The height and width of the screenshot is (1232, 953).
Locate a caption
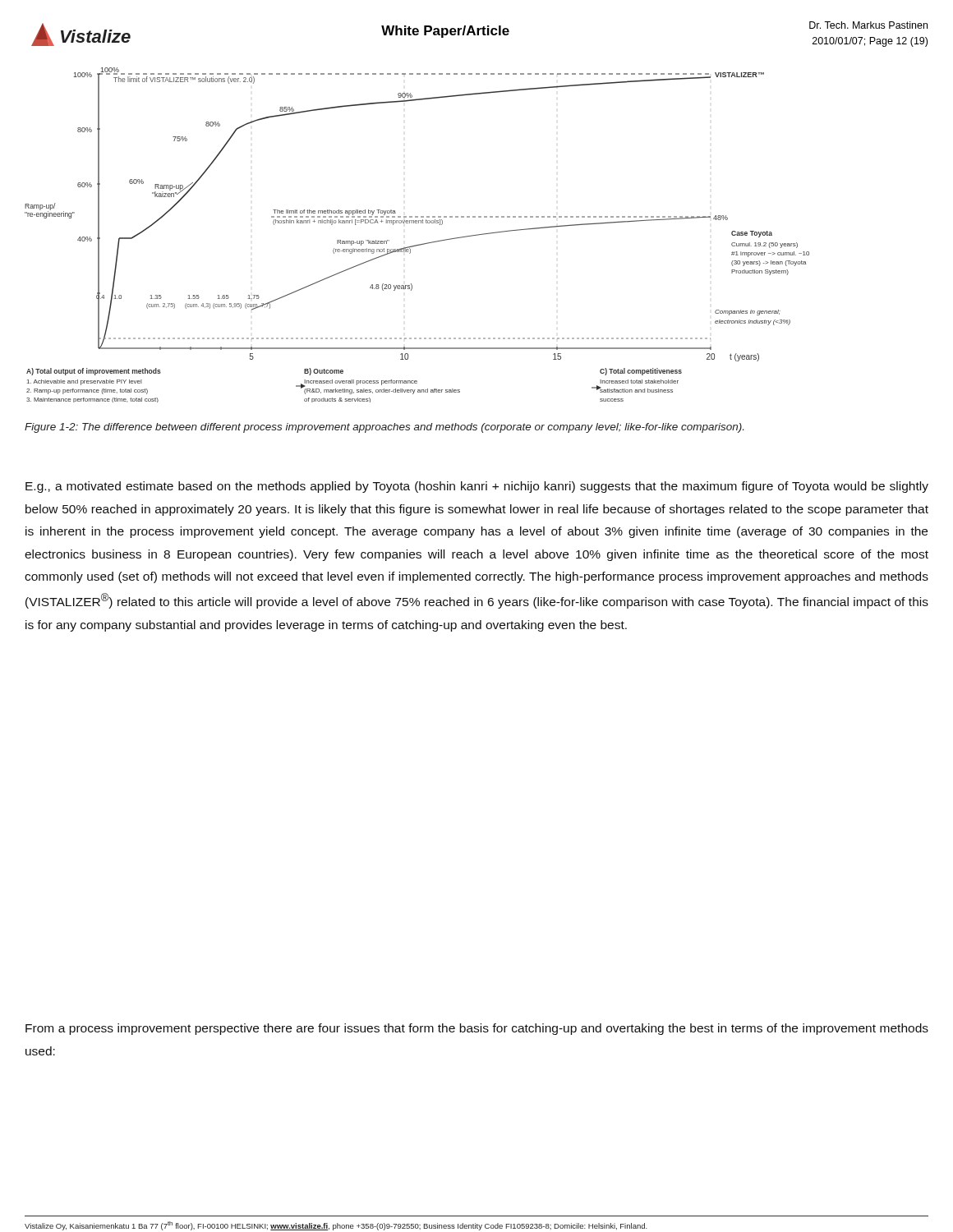(x=385, y=427)
